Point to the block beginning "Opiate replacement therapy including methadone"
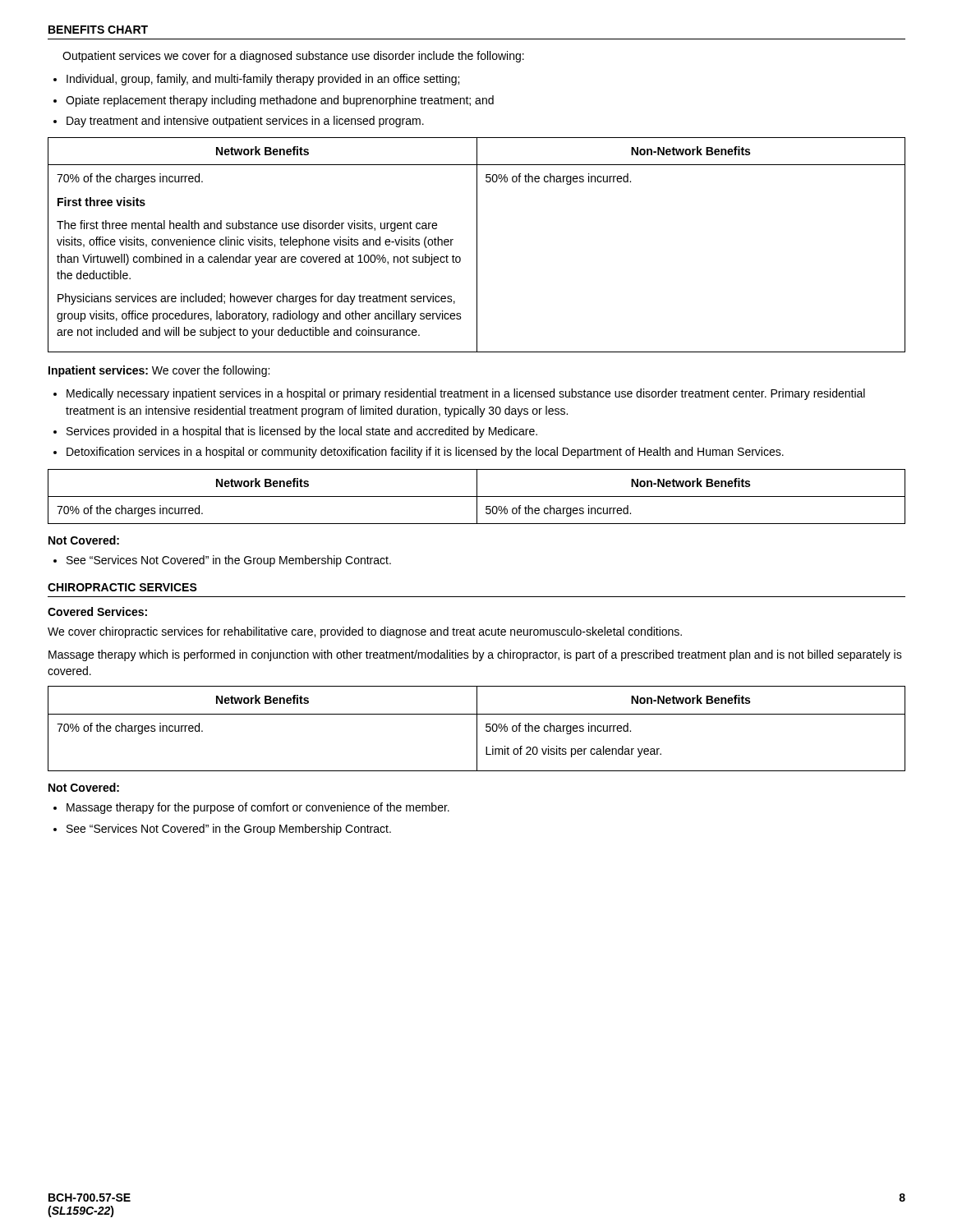953x1232 pixels. click(x=280, y=100)
